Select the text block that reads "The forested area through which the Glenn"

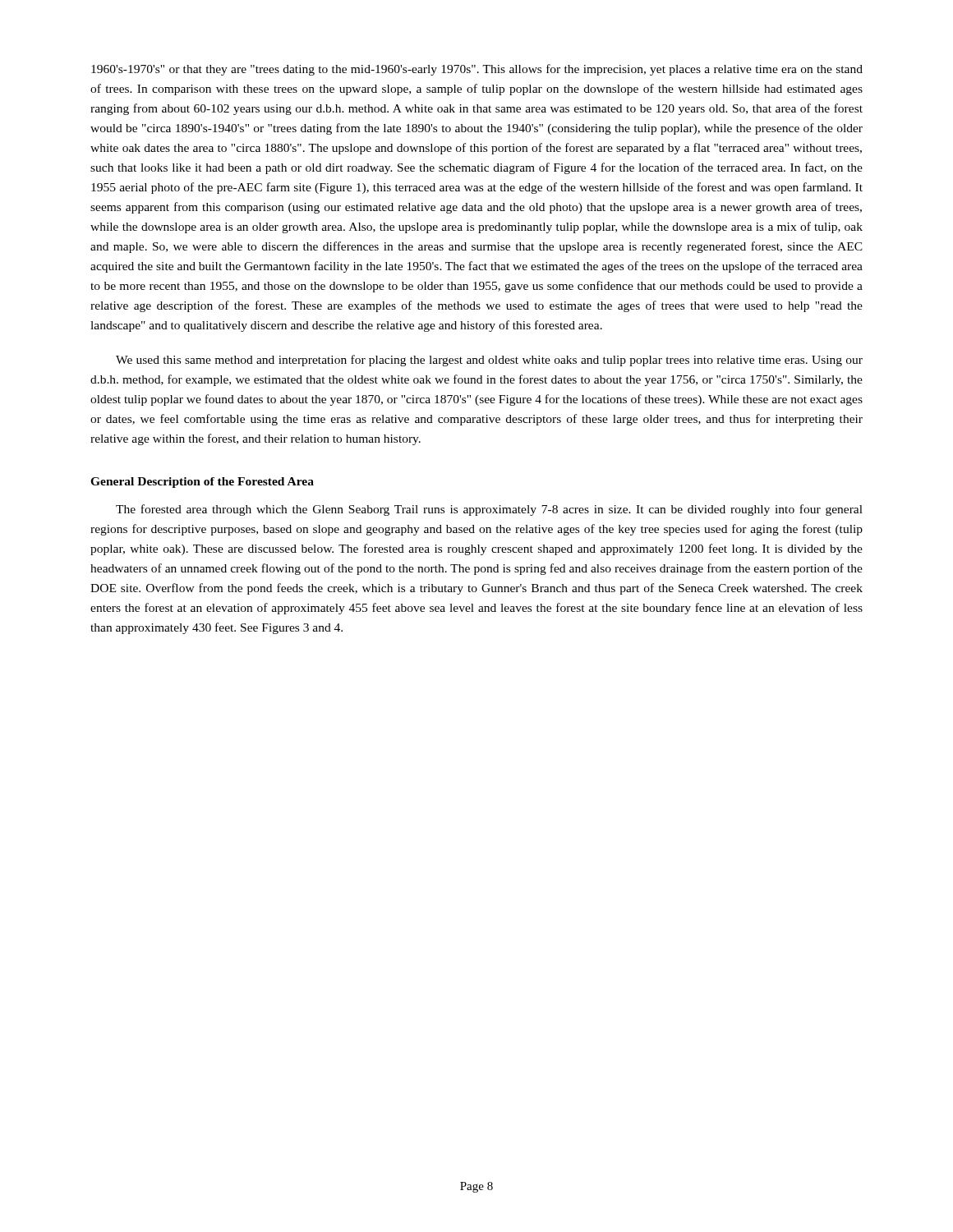[476, 569]
